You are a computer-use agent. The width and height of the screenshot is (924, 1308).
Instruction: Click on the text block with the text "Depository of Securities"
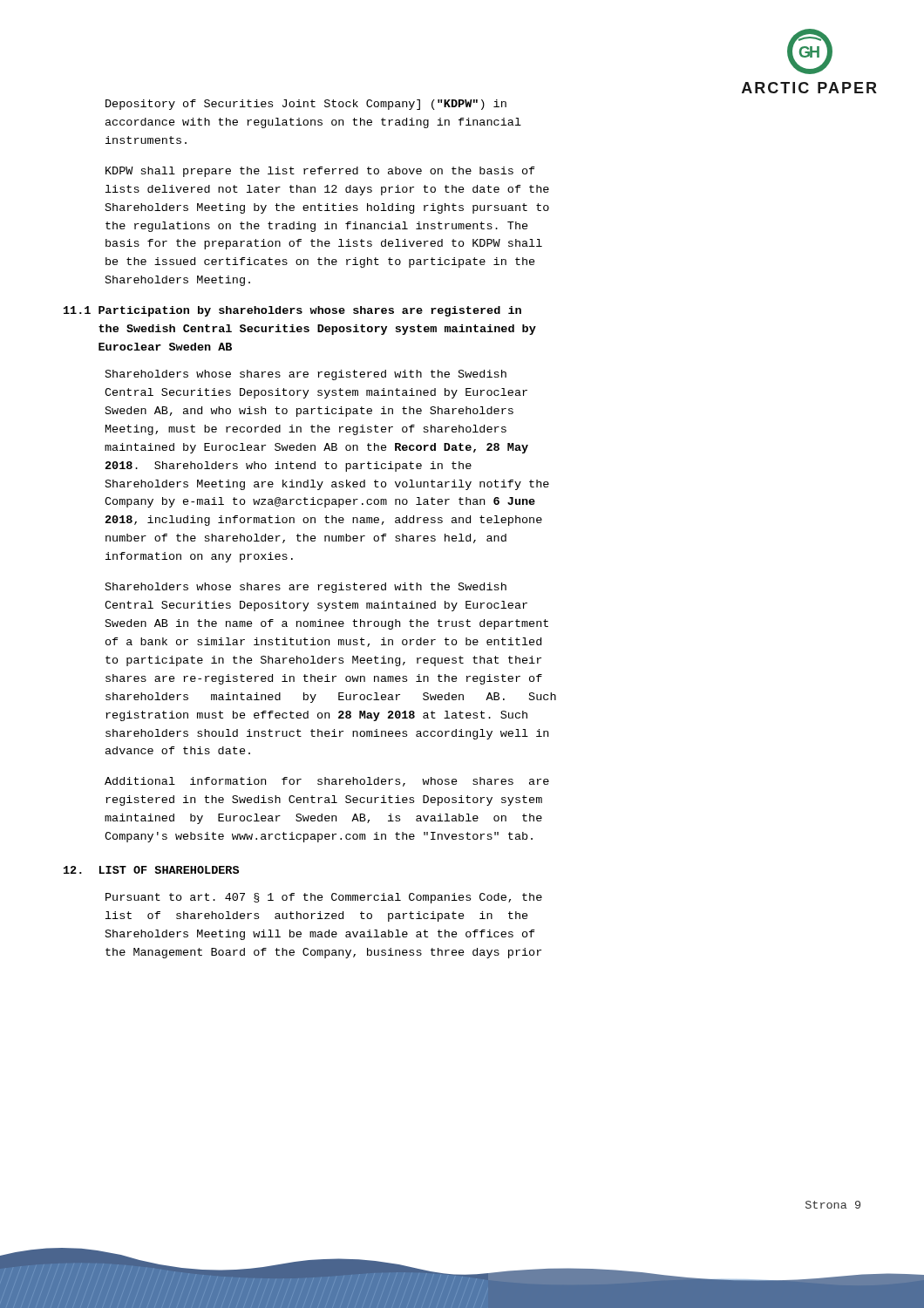[x=313, y=122]
